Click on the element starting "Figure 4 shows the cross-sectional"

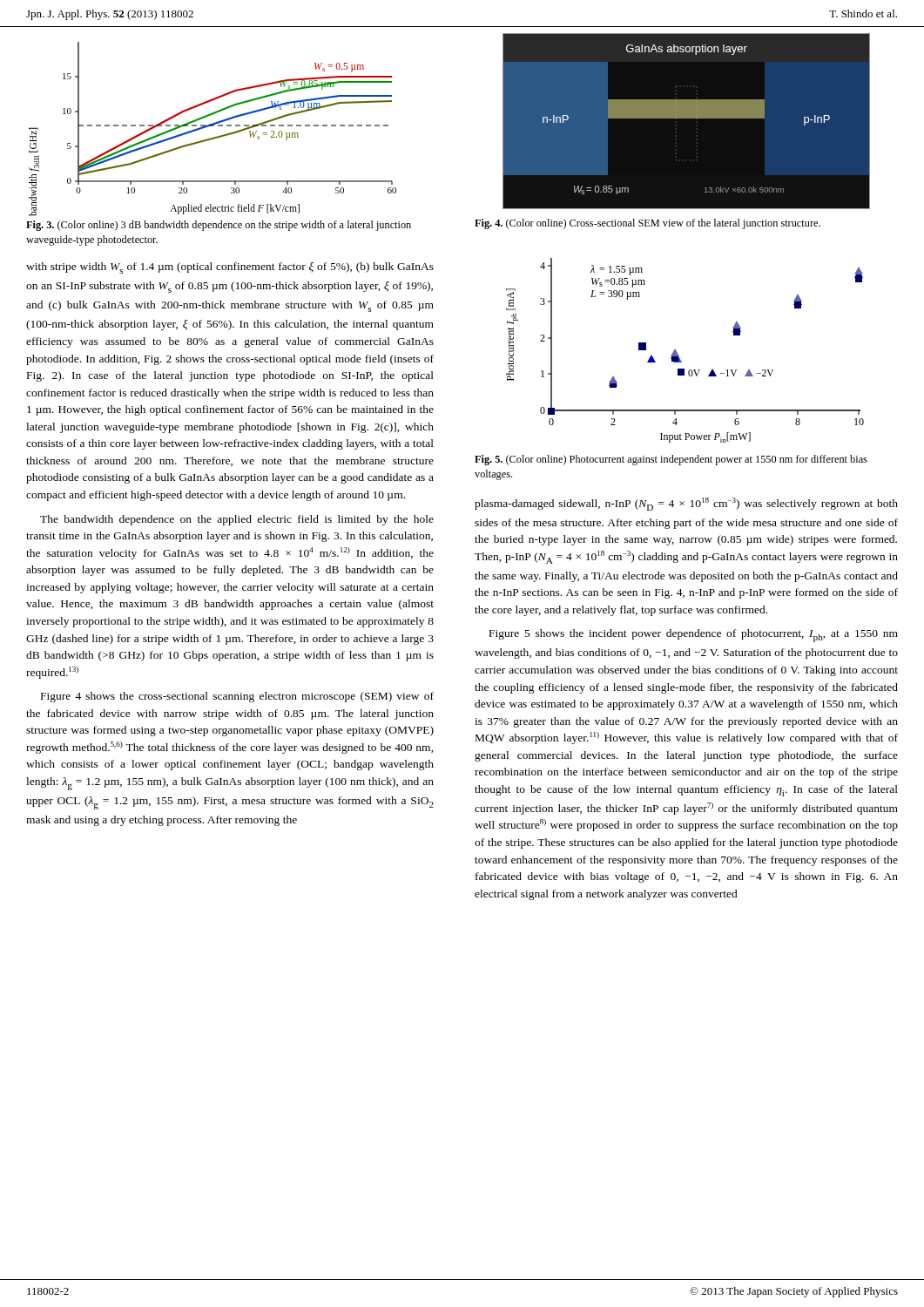point(230,758)
